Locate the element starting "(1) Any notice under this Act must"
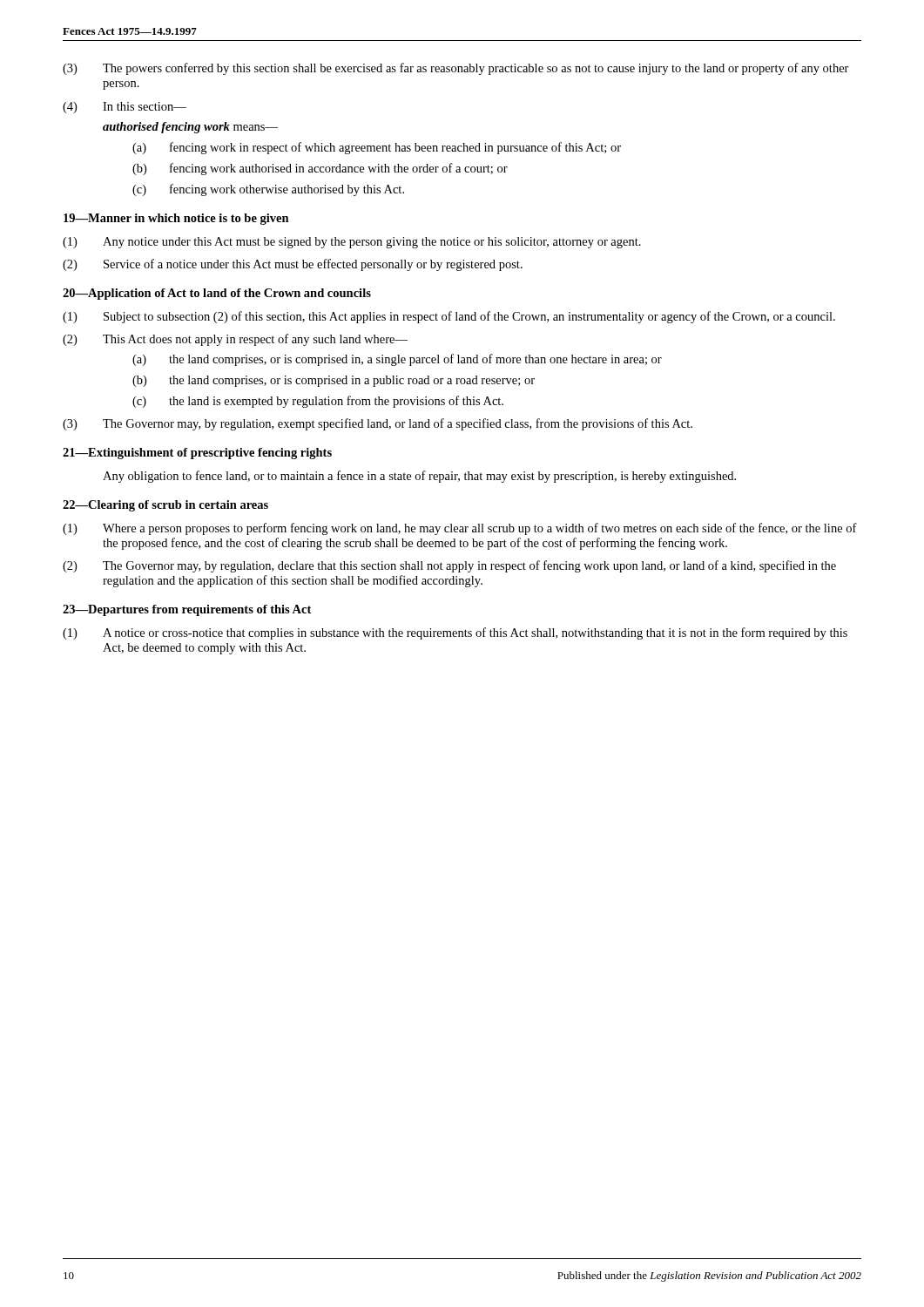This screenshot has width=924, height=1307. [x=352, y=242]
